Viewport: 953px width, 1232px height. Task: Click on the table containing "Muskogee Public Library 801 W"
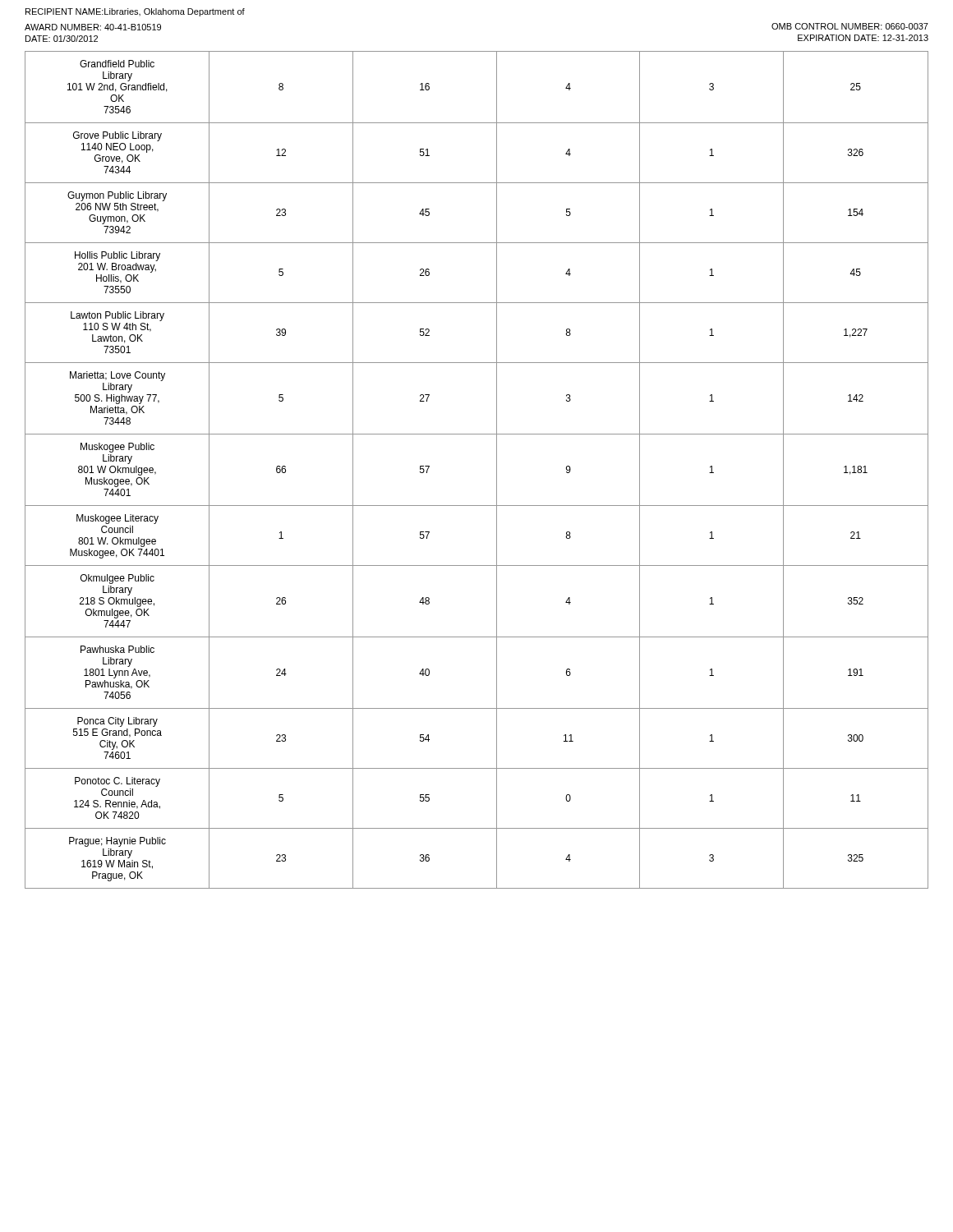pos(476,470)
